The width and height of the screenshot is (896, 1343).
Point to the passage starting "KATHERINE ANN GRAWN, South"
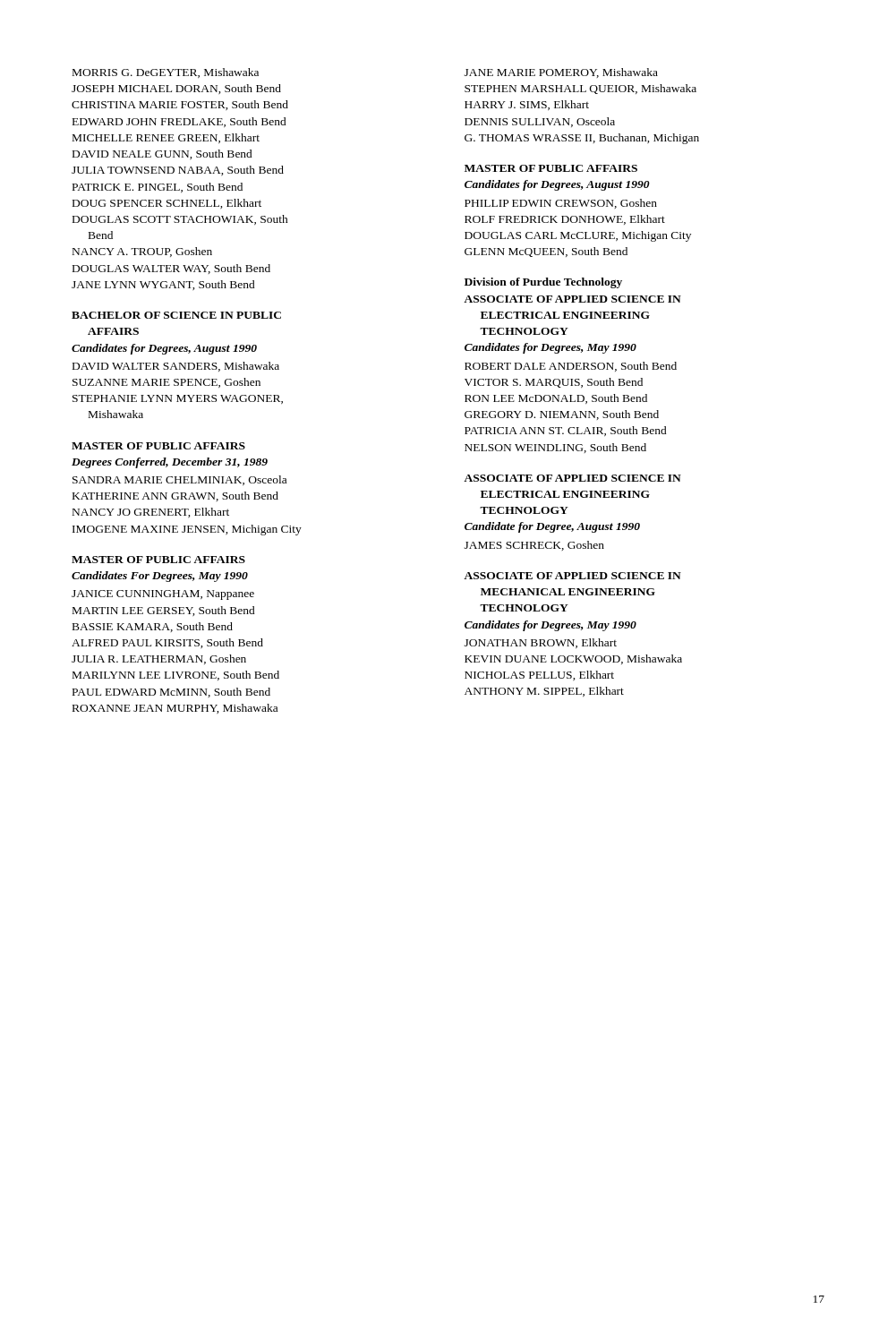[x=175, y=496]
